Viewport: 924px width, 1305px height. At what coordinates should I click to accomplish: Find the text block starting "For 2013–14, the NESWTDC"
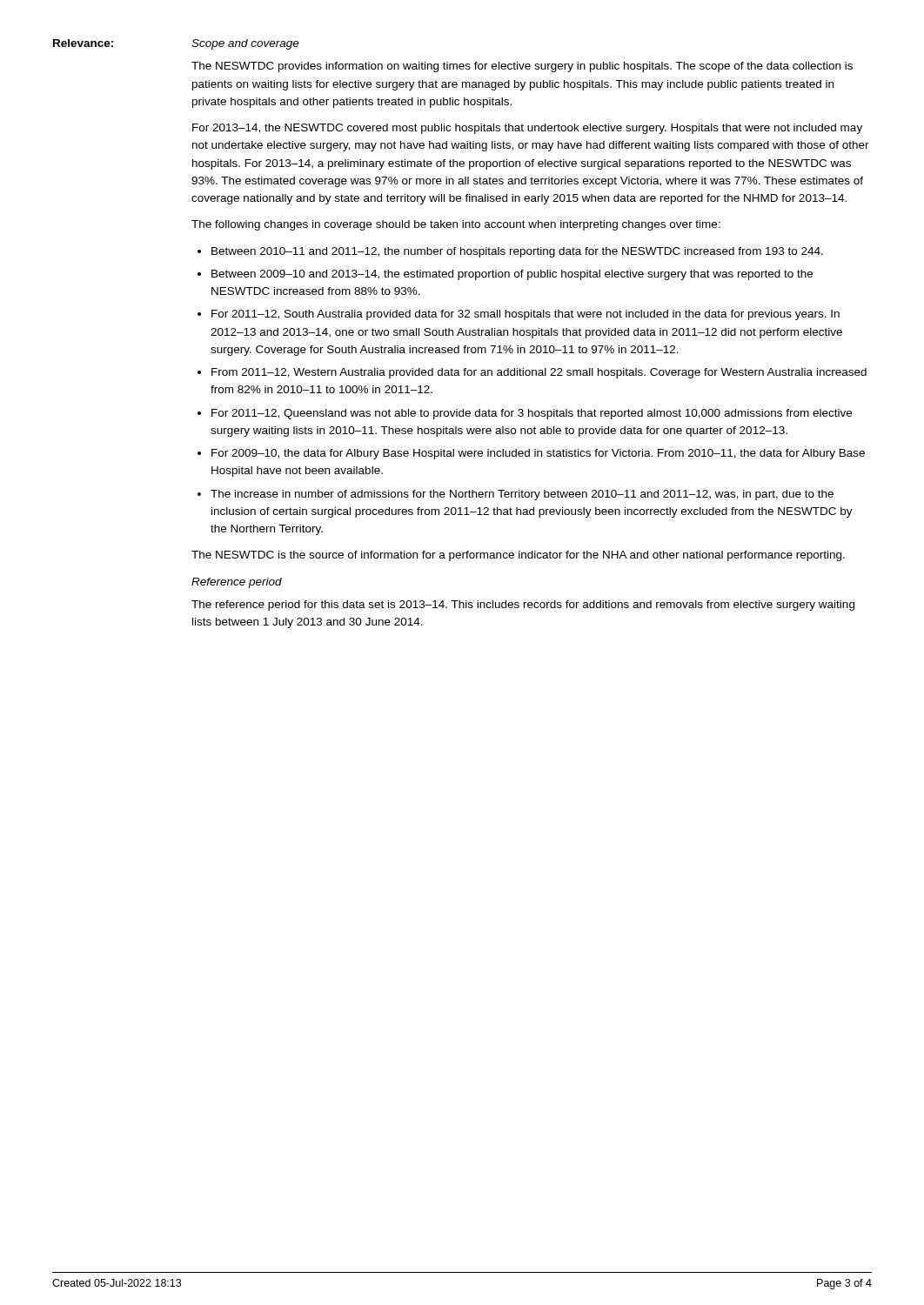[x=530, y=163]
